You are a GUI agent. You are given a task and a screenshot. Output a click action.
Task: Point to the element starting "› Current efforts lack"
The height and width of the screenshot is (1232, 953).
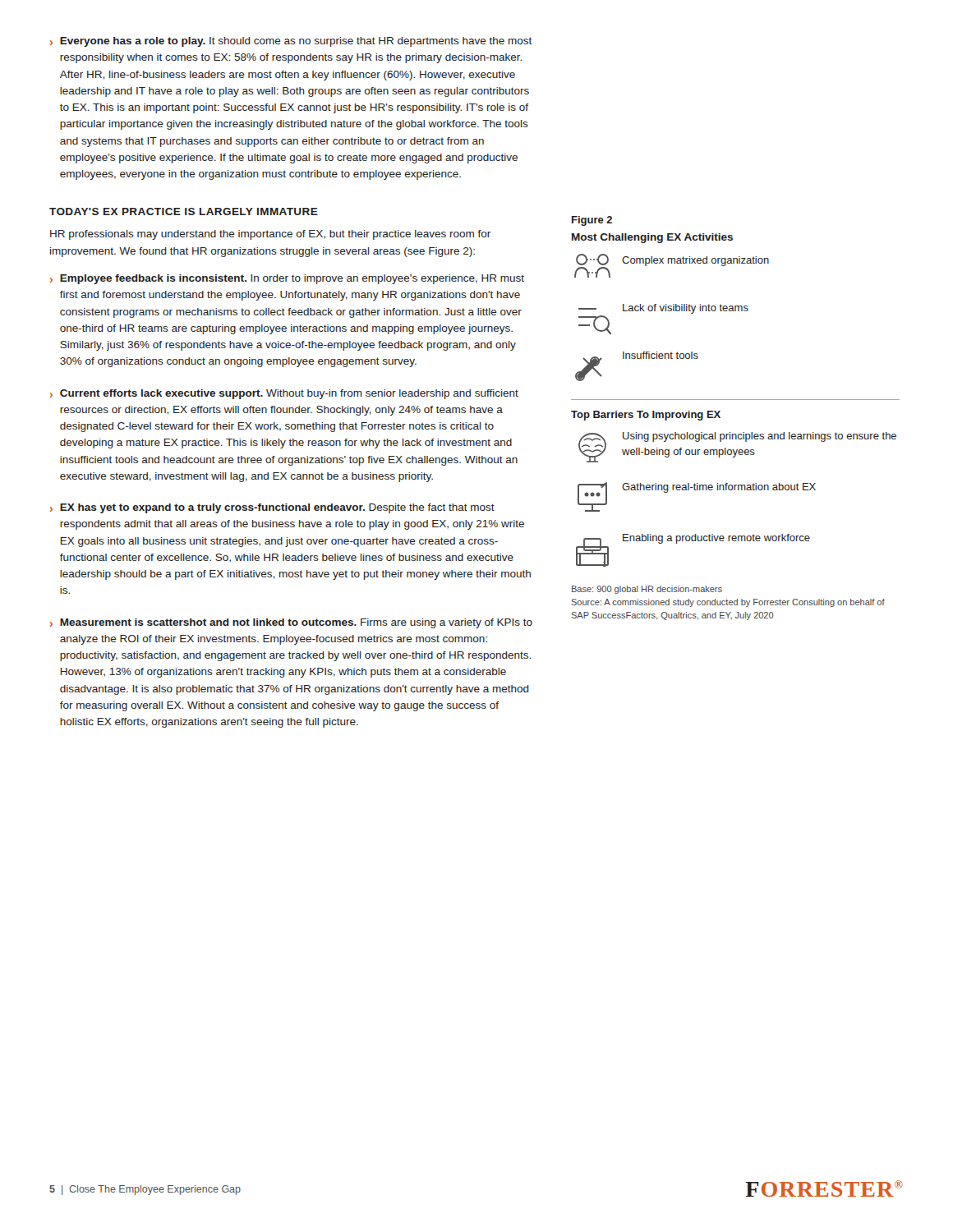tap(292, 435)
